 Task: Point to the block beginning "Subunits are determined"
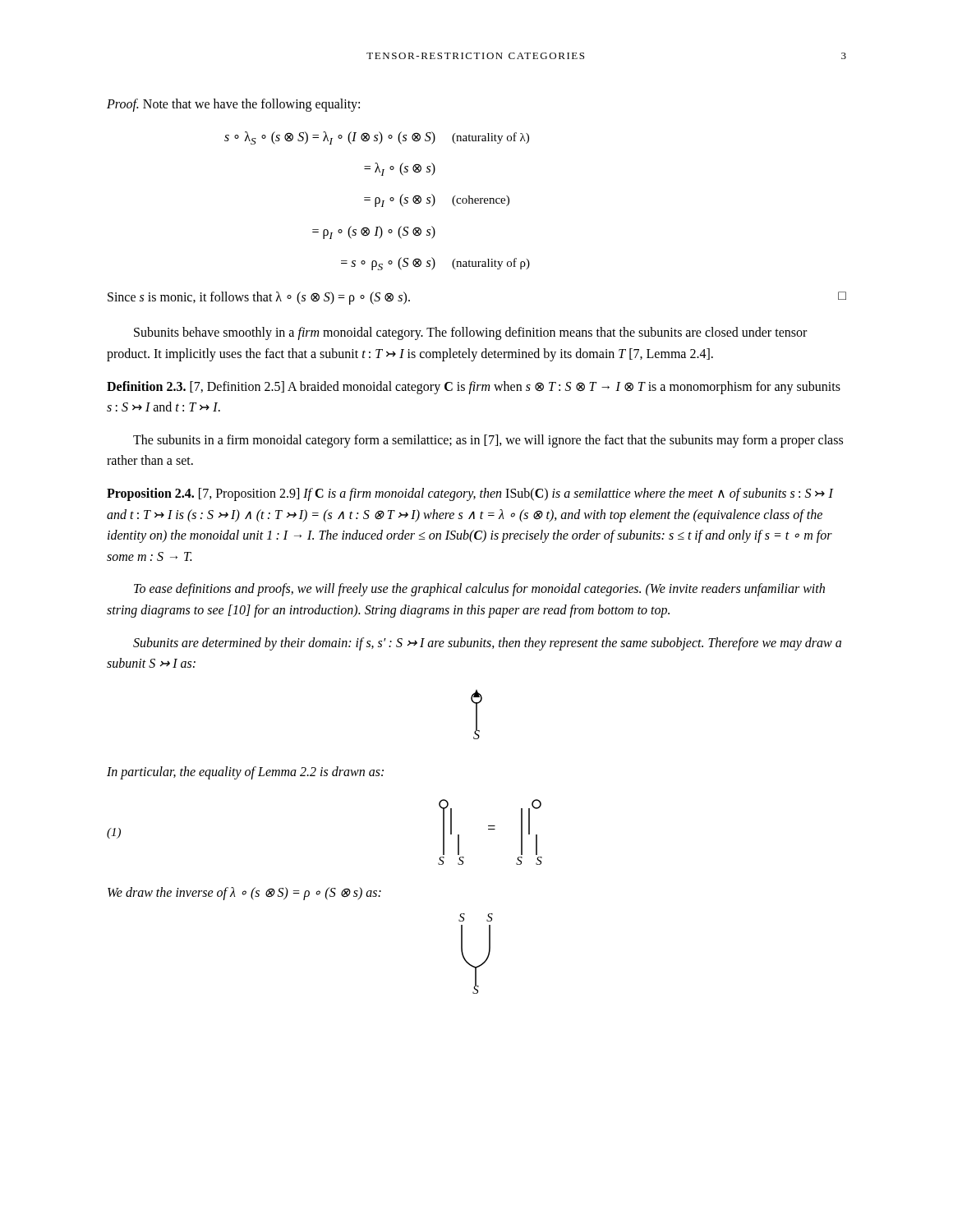pyautogui.click(x=474, y=653)
